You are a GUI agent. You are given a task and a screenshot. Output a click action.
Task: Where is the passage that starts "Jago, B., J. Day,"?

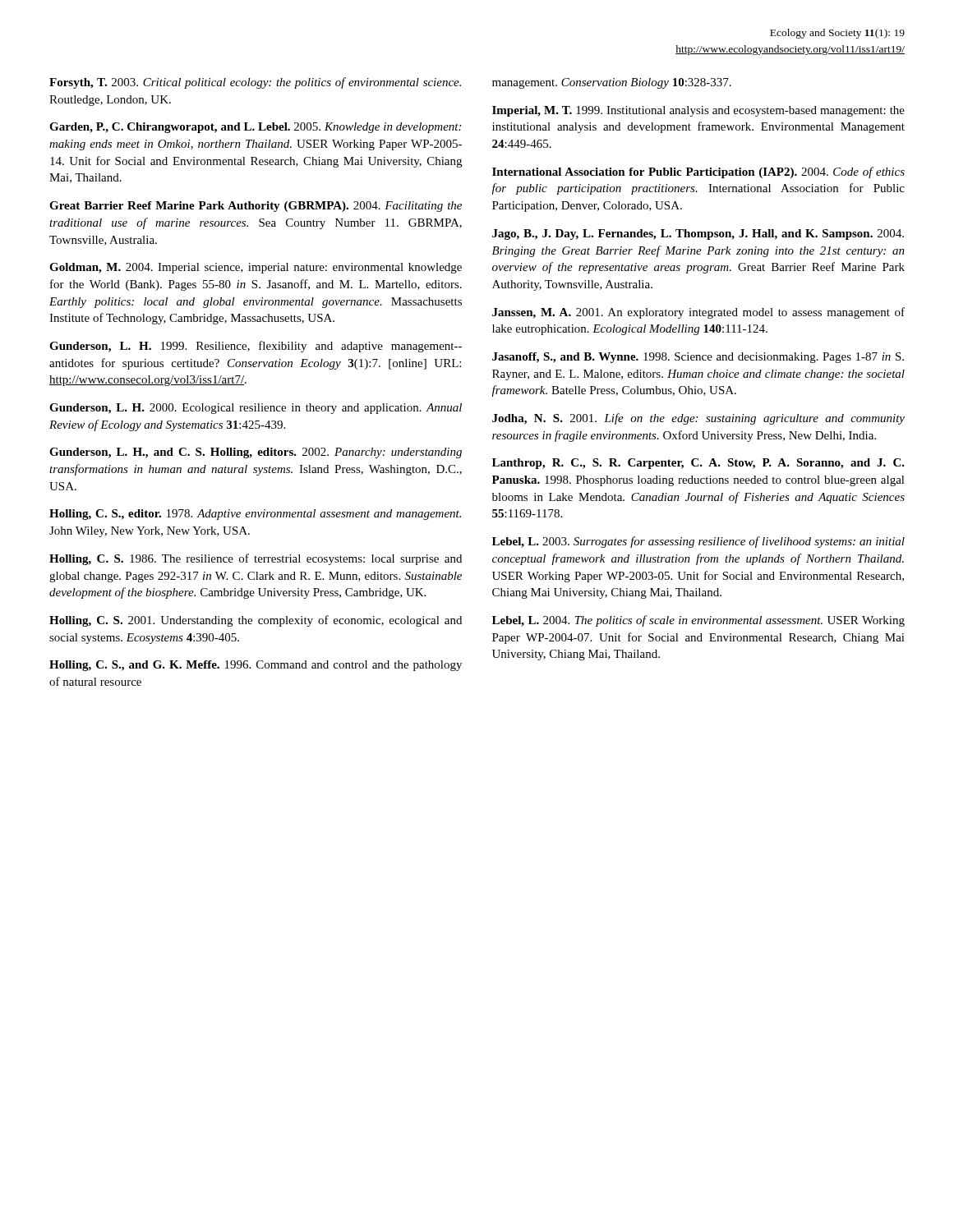pyautogui.click(x=698, y=259)
